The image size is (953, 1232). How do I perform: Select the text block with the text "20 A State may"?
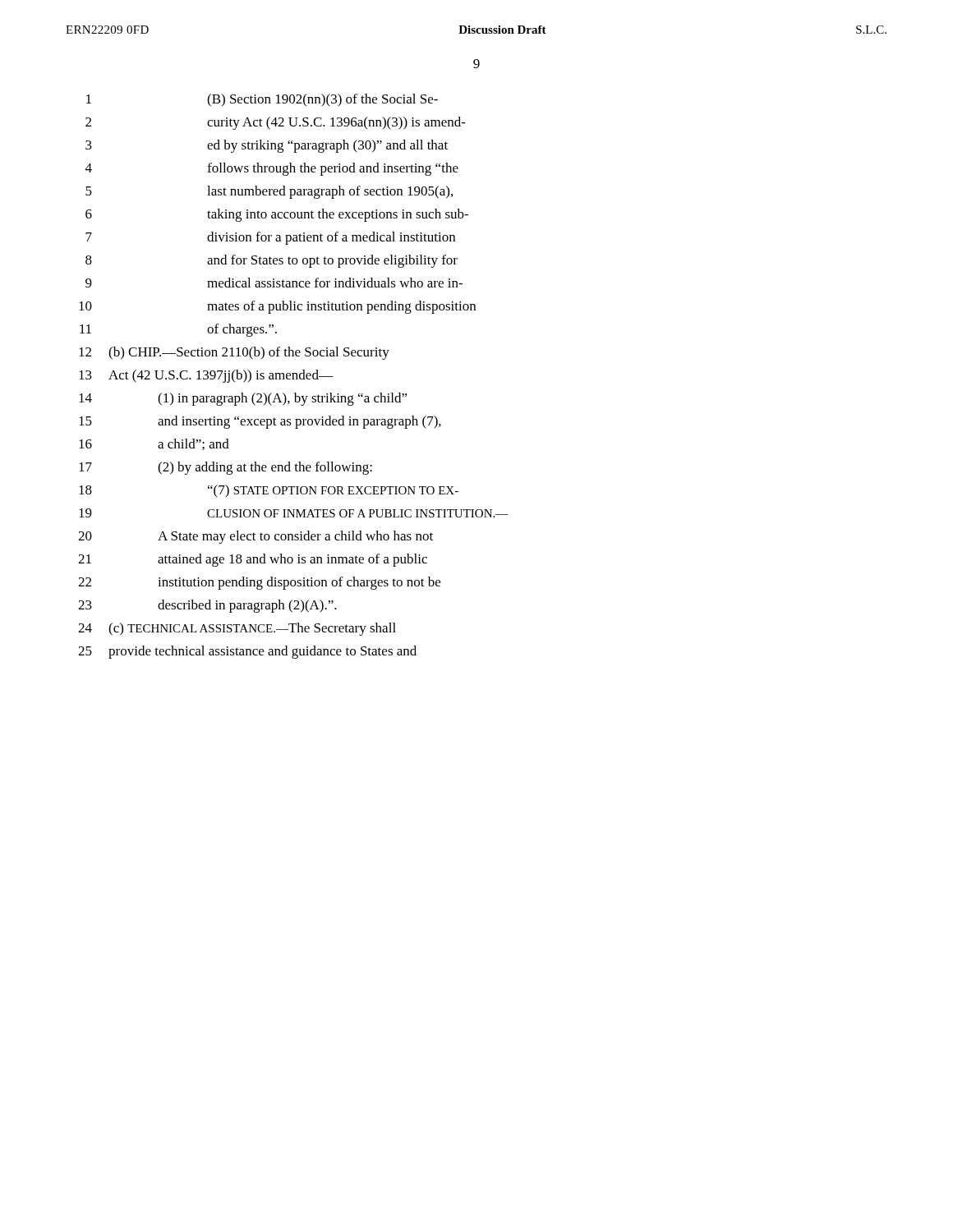[x=256, y=537]
